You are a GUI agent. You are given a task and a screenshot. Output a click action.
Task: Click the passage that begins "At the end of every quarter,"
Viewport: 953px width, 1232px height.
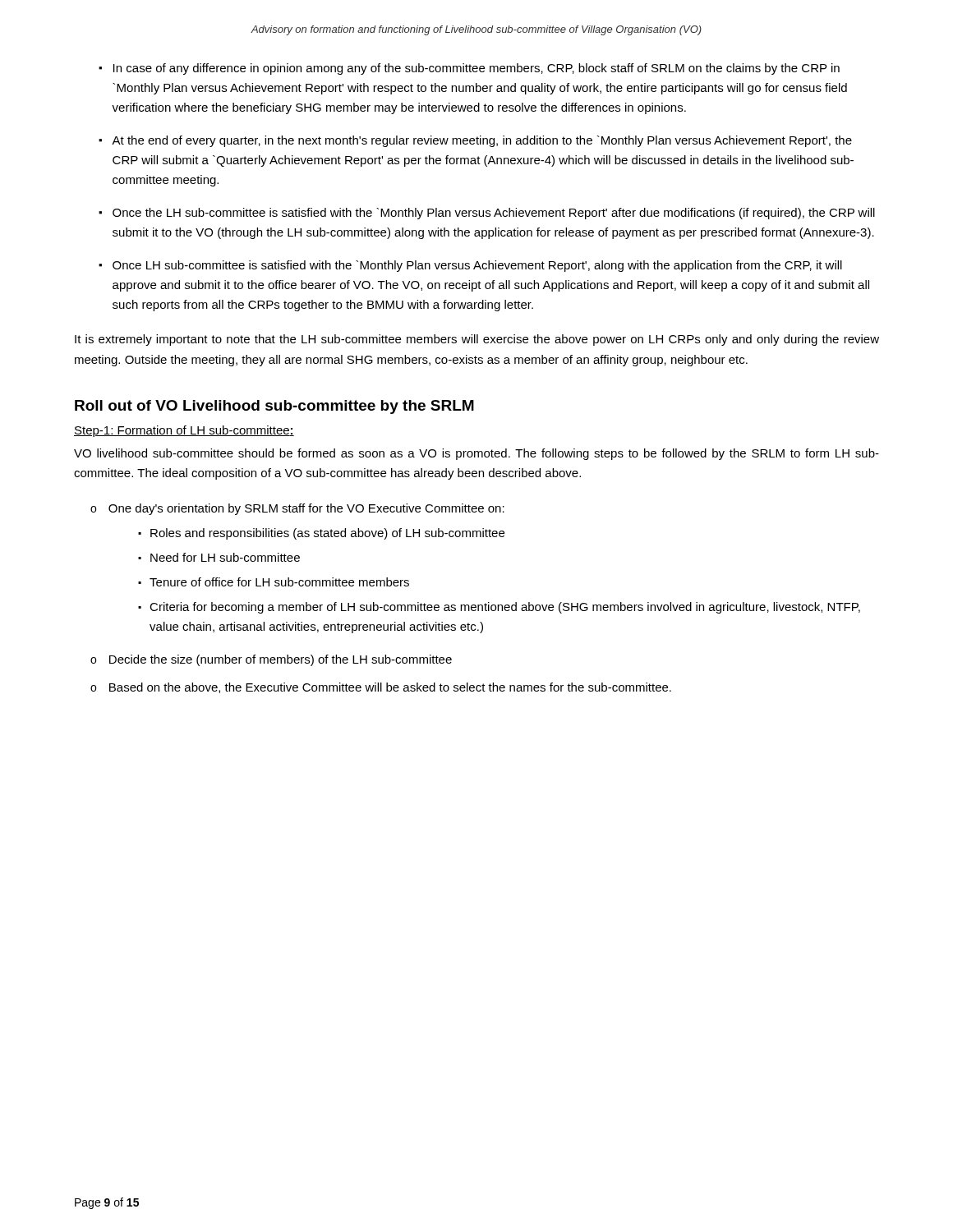coord(496,160)
